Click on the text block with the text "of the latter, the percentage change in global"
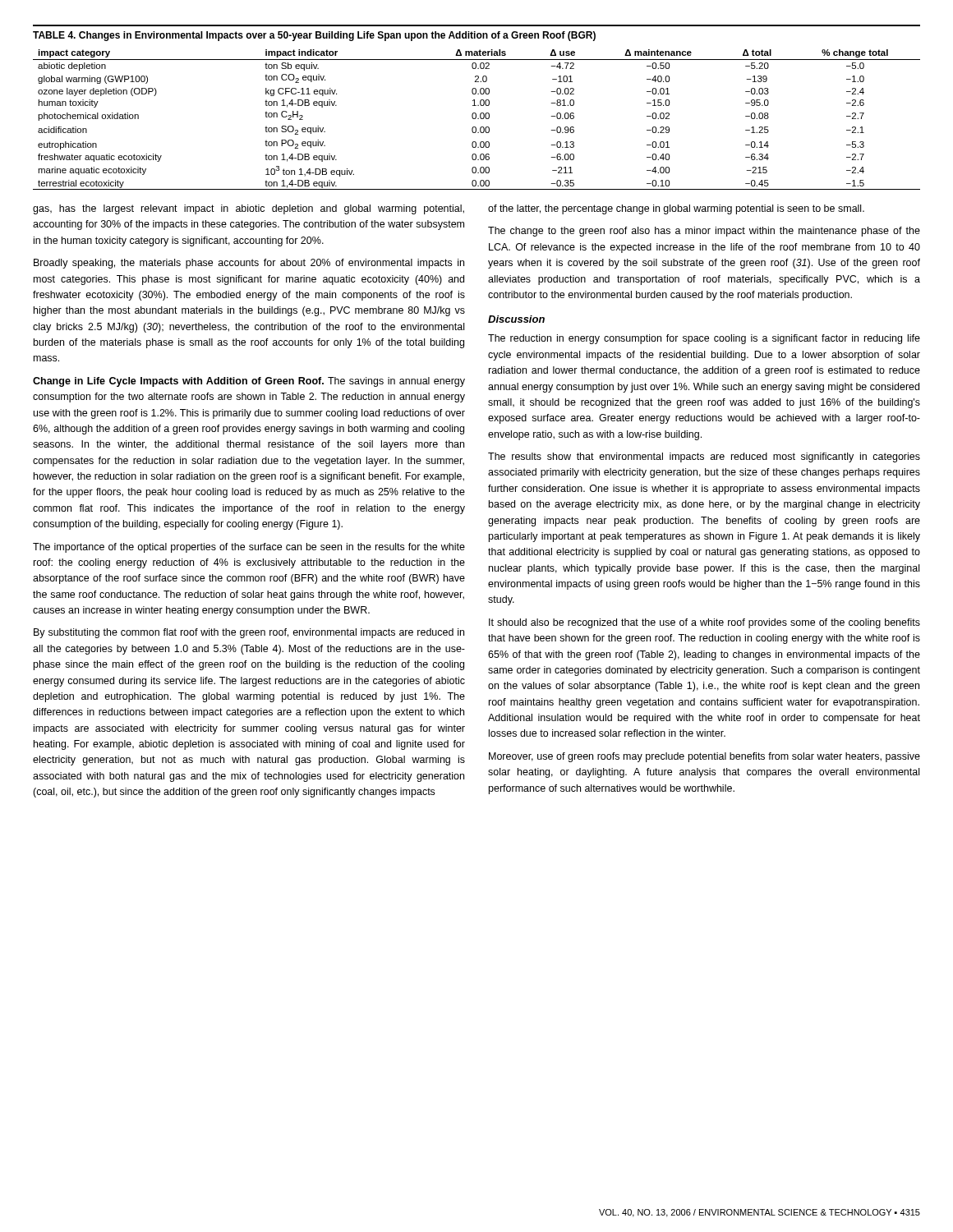953x1232 pixels. 704,252
